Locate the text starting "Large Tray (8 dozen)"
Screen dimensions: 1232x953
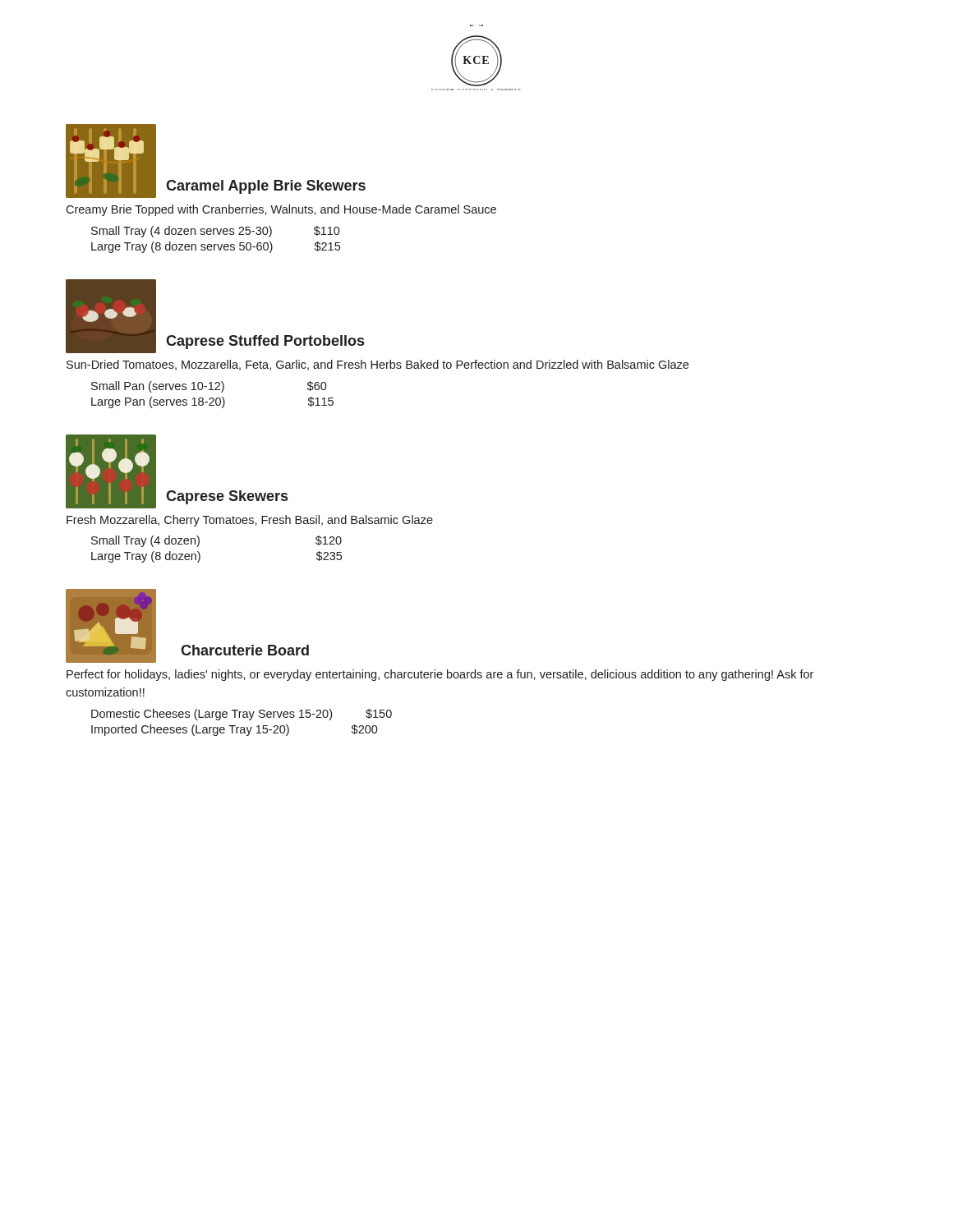tap(152, 556)
